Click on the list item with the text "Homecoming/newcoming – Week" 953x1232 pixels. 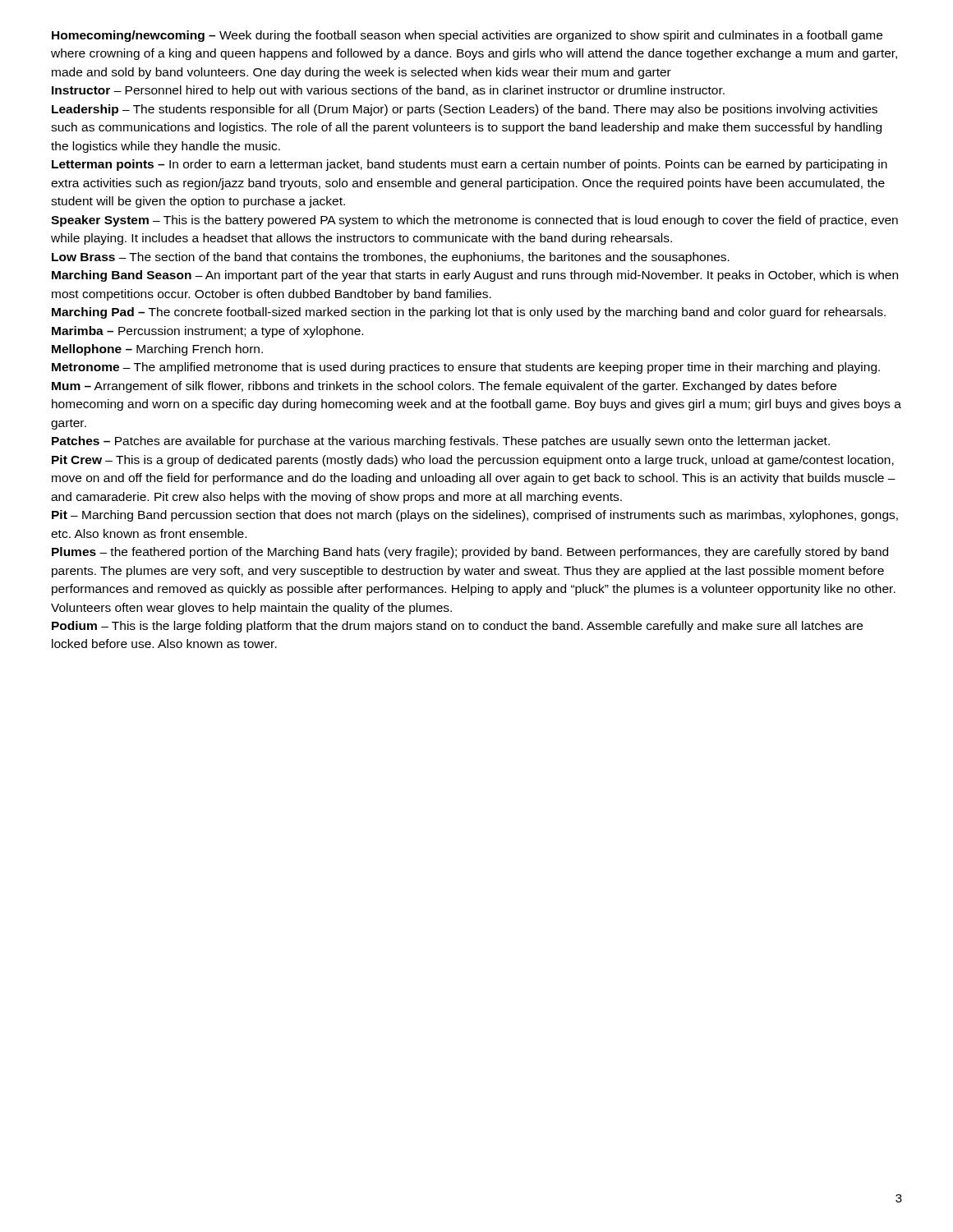click(x=475, y=53)
